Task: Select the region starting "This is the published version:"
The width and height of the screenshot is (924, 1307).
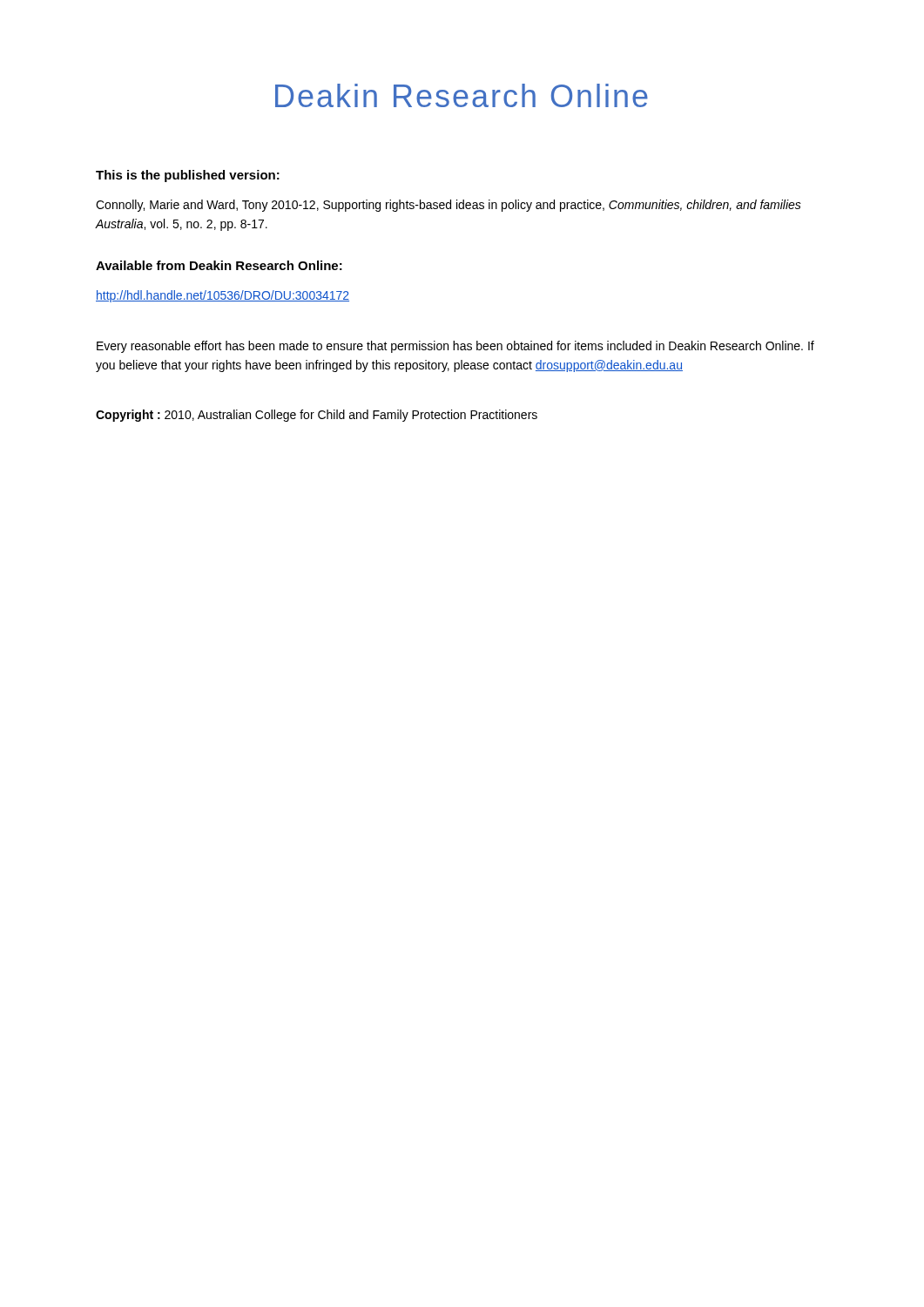Action: pos(188,175)
